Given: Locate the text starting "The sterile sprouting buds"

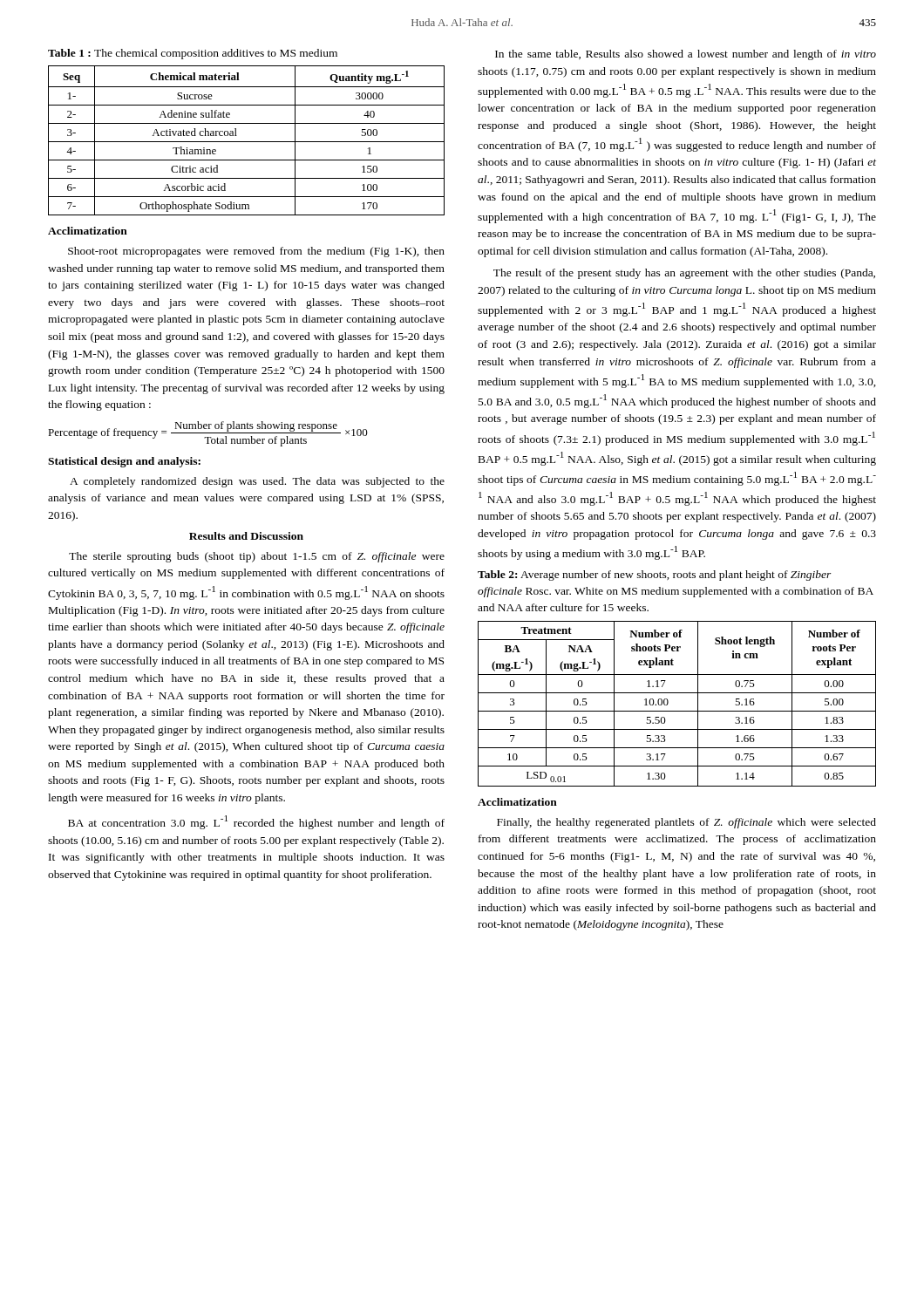Looking at the screenshot, I should coord(246,676).
